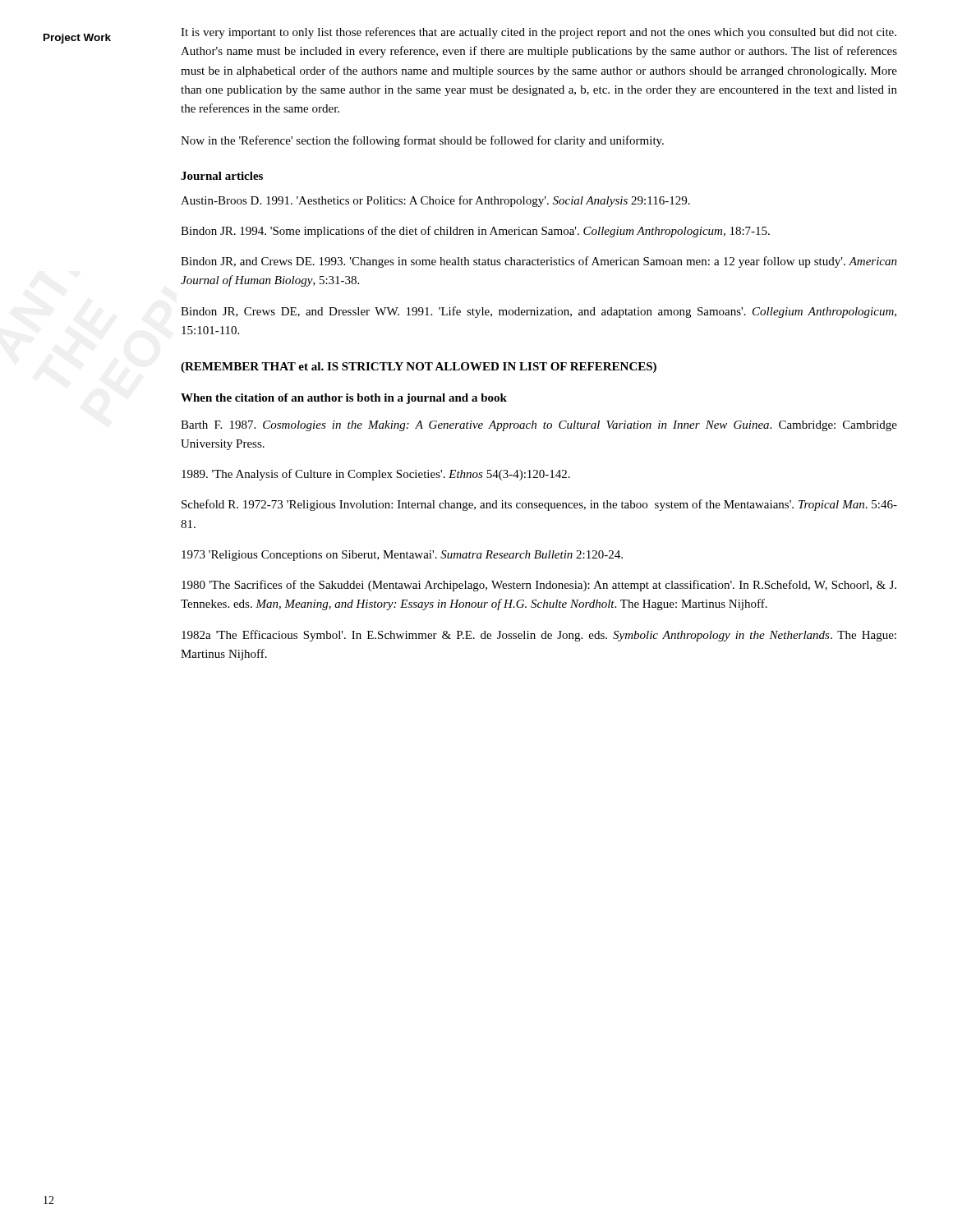Click on the block starting "1973 'Religious Conceptions on Siberut, Mentawai'."
The width and height of the screenshot is (953, 1232).
(x=402, y=554)
